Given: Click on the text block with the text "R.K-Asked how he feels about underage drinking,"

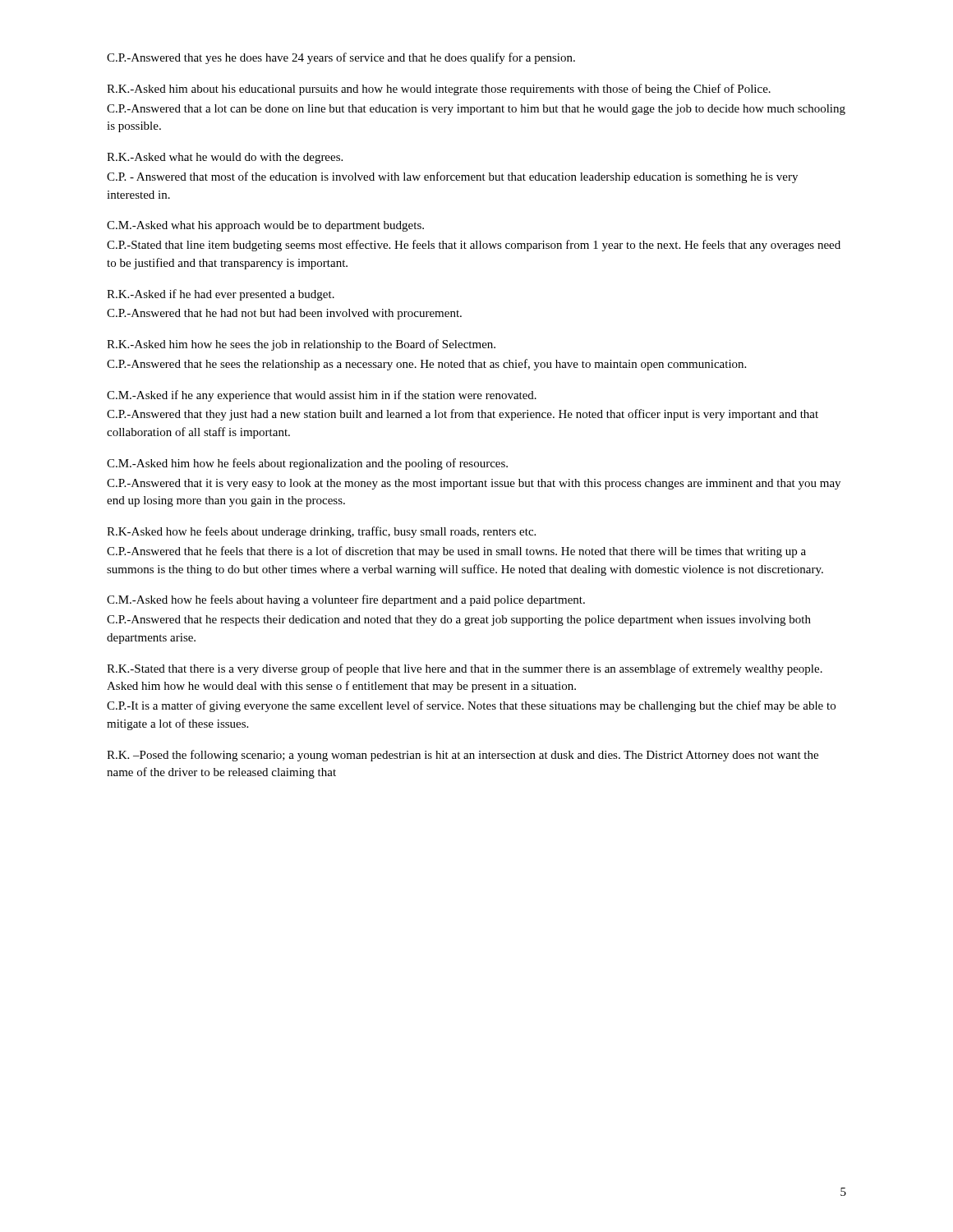Looking at the screenshot, I should point(476,551).
